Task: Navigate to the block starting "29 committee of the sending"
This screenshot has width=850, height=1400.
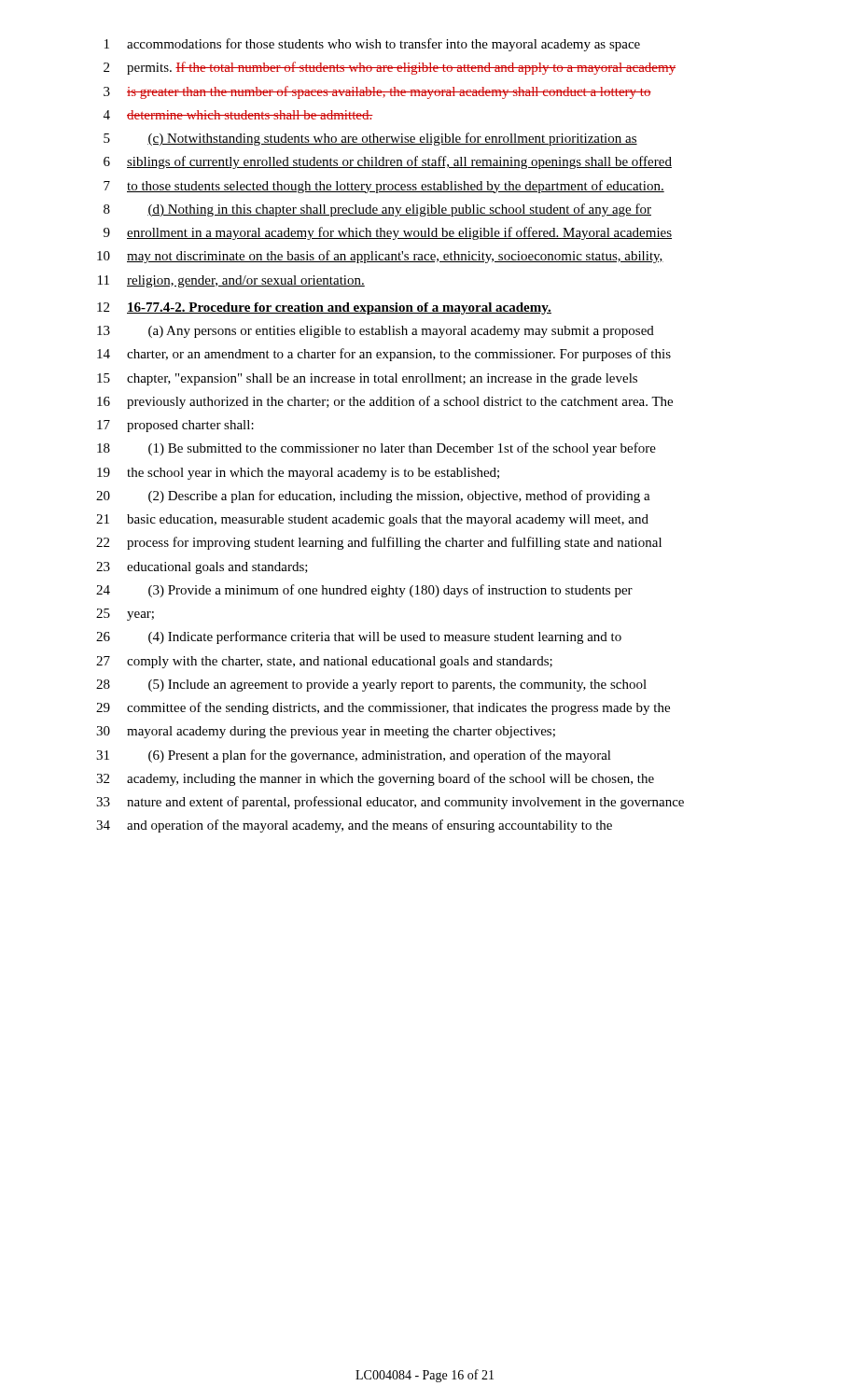Action: coord(425,708)
